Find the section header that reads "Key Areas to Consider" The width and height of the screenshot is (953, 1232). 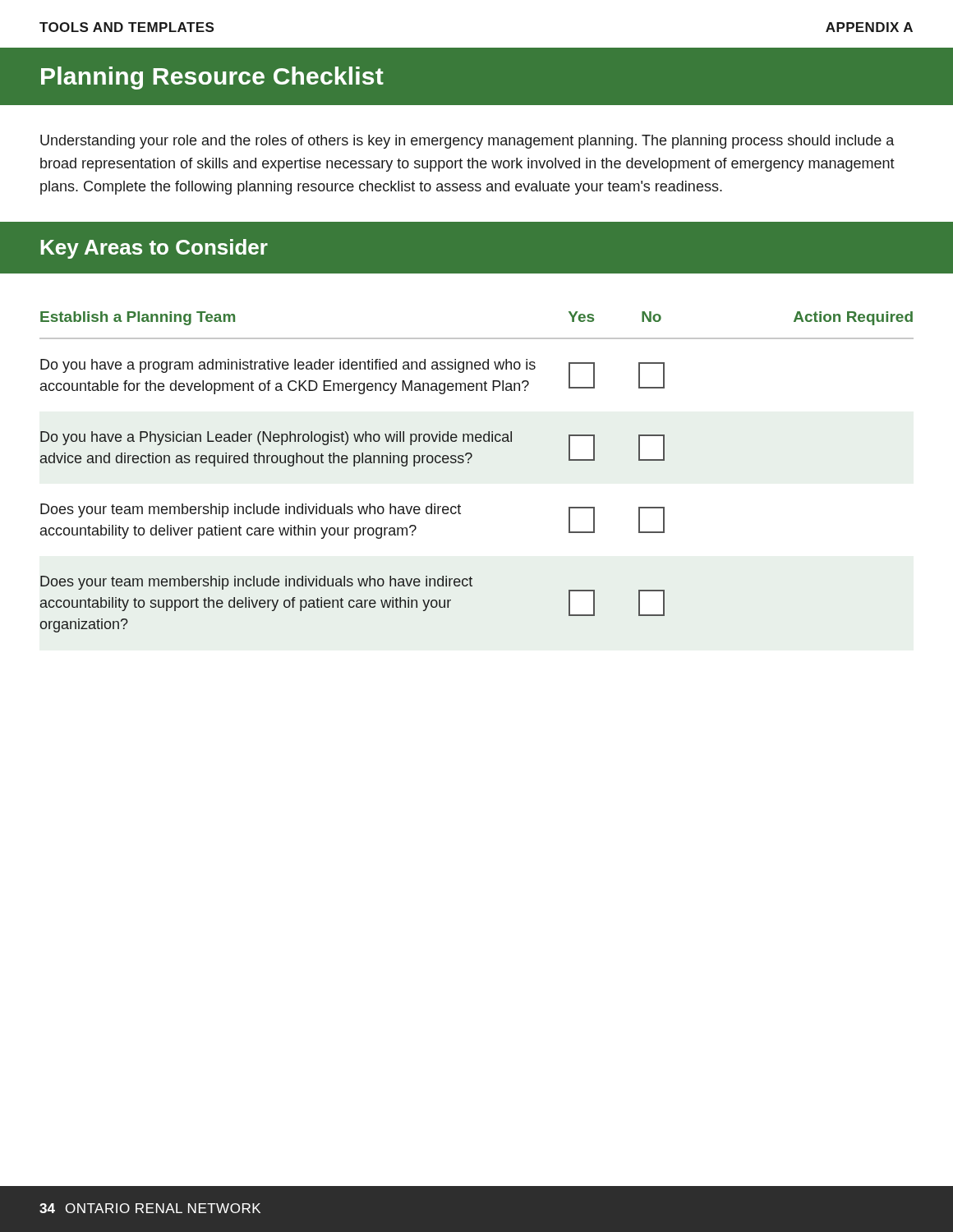coord(154,249)
